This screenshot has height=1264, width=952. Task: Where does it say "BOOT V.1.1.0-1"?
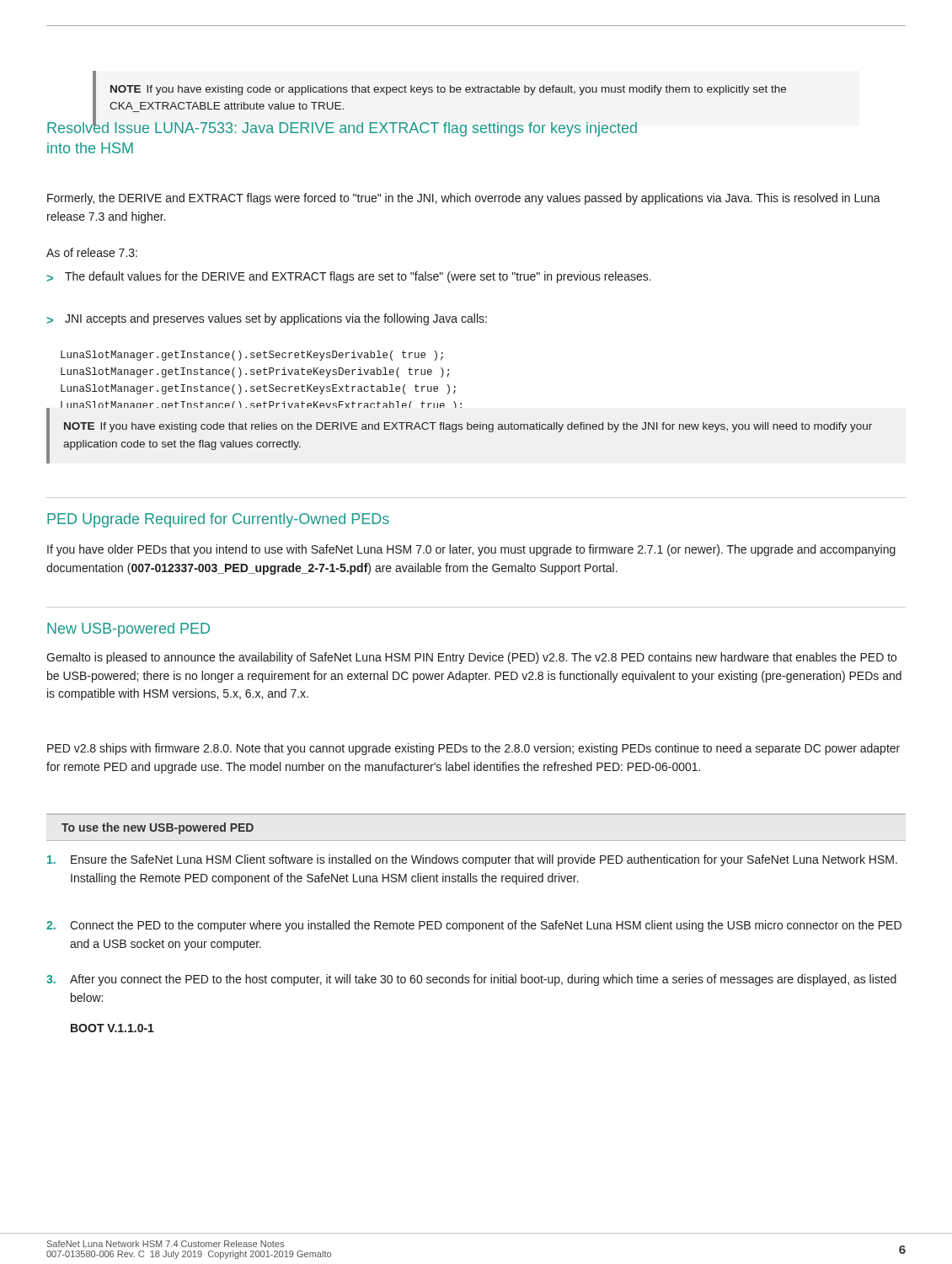pos(112,1028)
